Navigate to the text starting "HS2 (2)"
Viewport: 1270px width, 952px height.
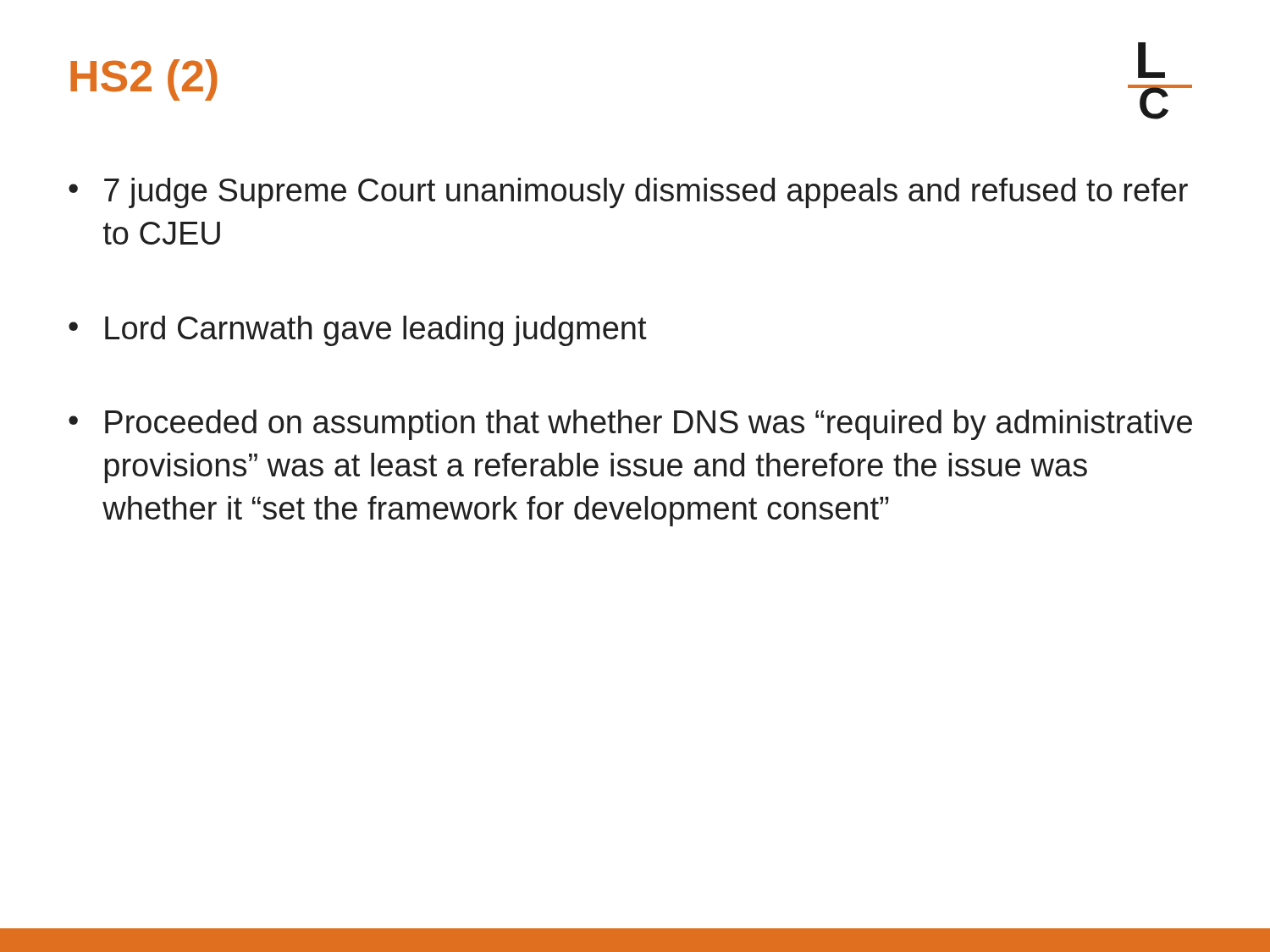point(144,76)
